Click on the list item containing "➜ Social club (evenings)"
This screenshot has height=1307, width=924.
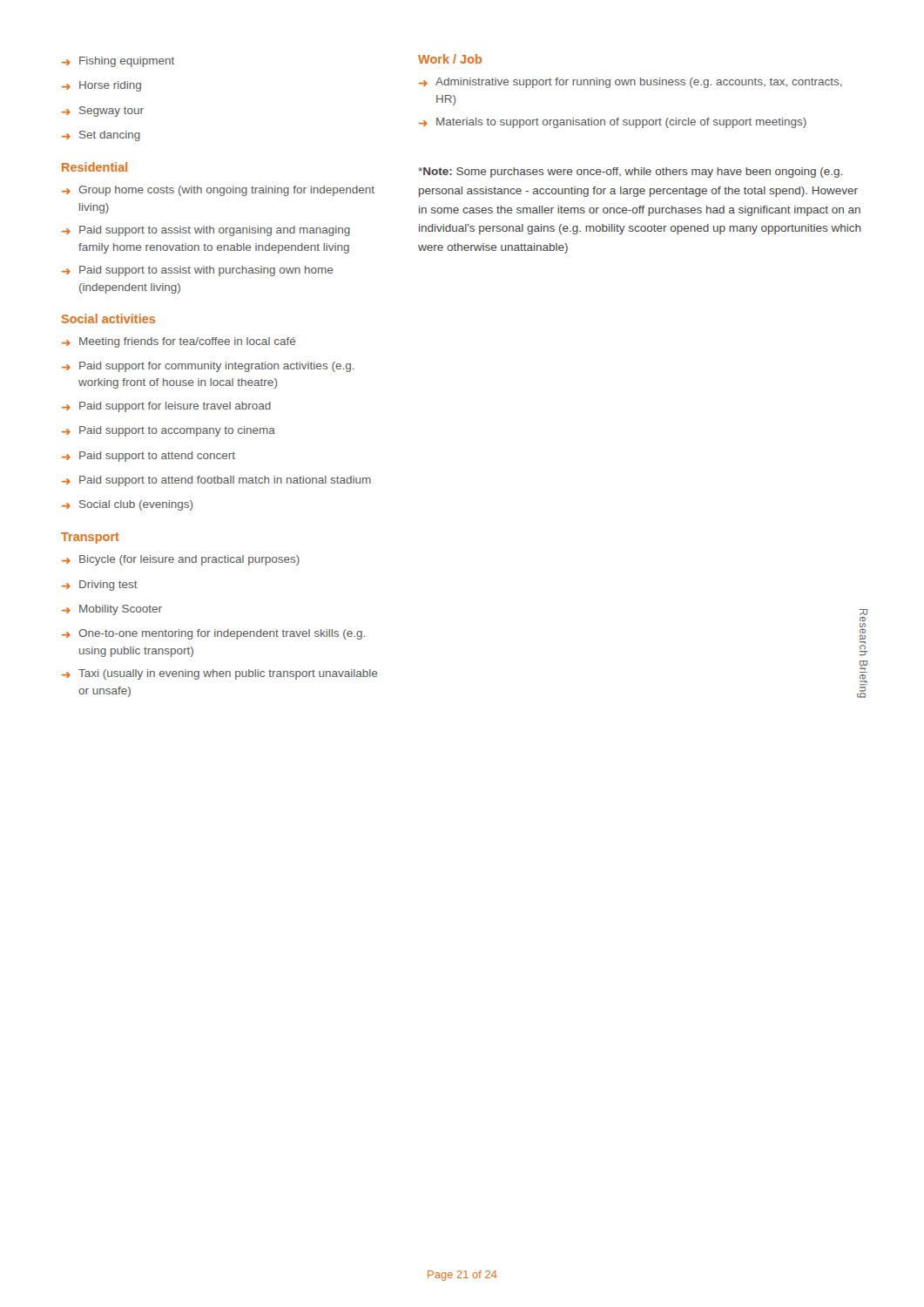(127, 505)
